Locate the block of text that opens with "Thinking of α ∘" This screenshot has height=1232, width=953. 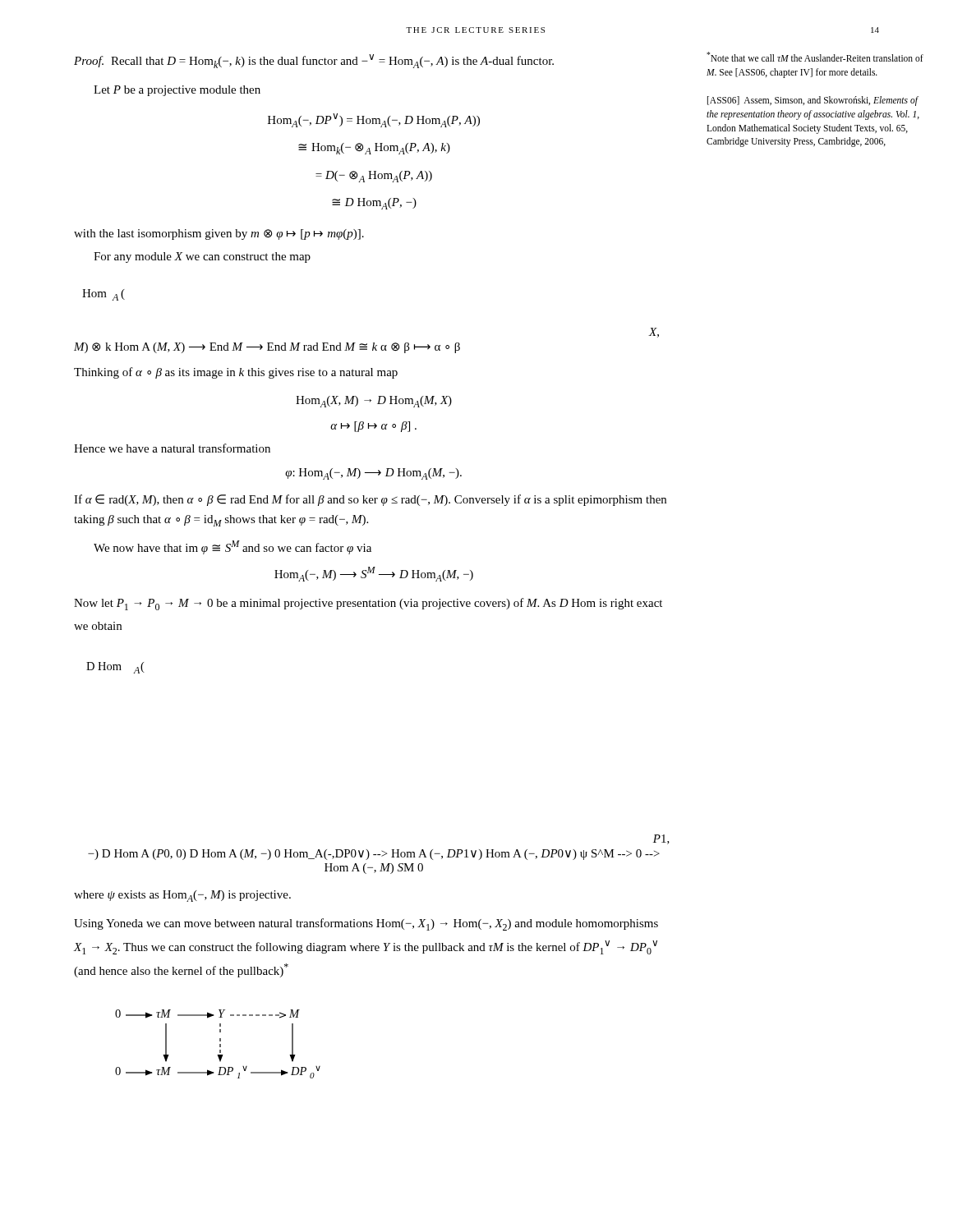(236, 372)
